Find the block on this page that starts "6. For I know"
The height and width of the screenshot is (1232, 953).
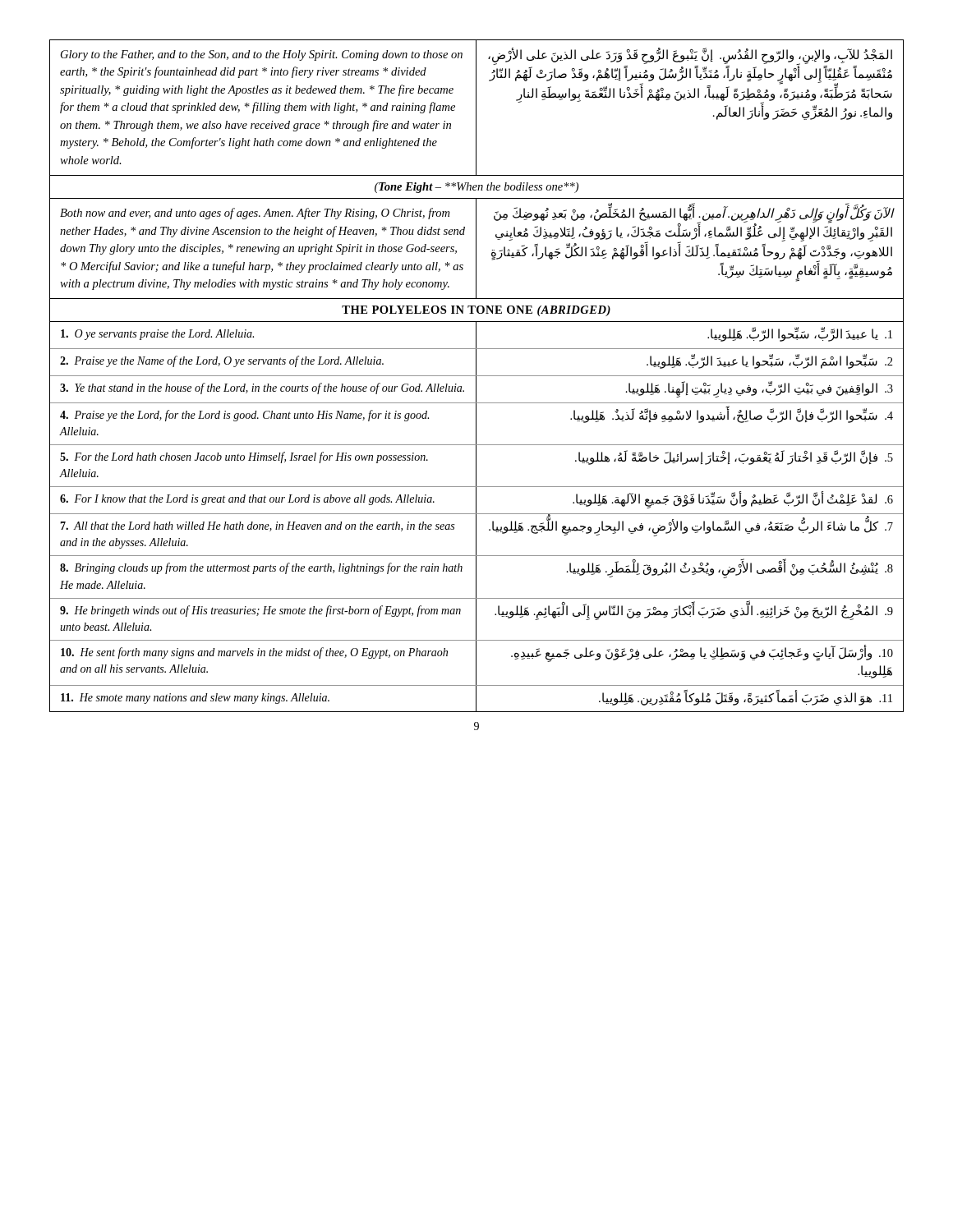click(476, 500)
